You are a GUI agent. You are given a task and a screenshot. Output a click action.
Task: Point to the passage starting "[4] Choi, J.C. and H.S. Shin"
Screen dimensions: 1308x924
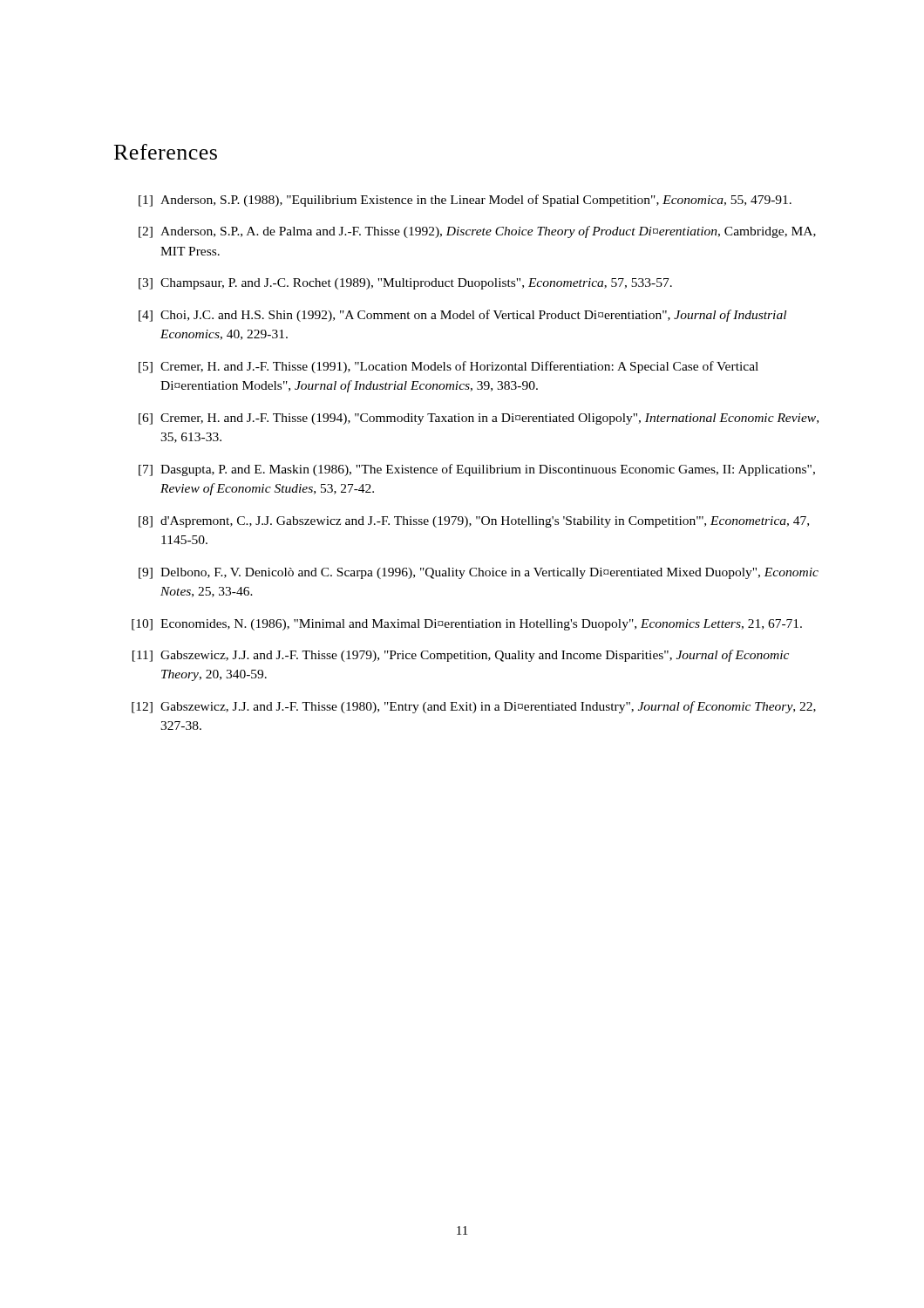coord(471,325)
